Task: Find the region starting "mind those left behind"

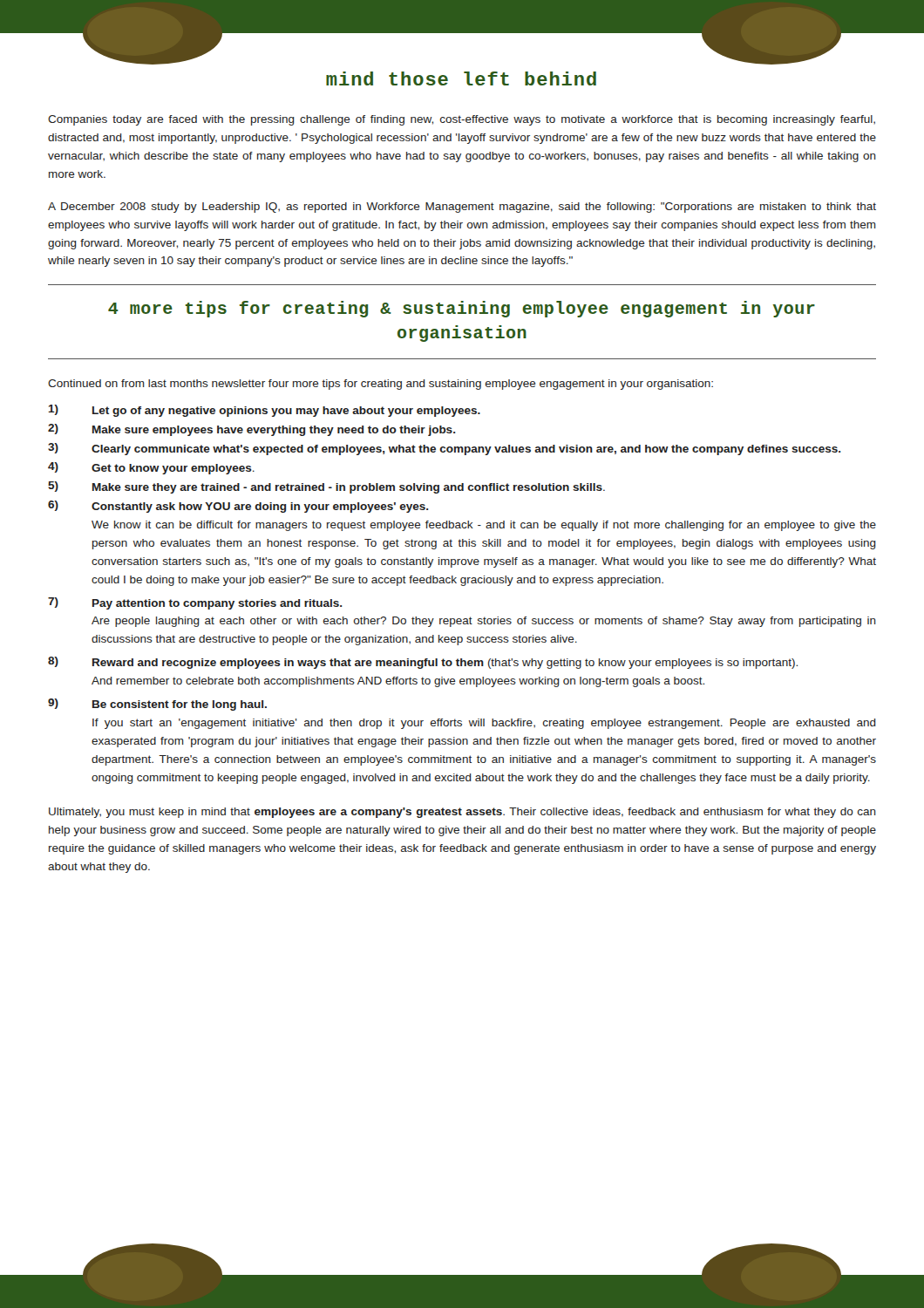Action: pos(462,81)
